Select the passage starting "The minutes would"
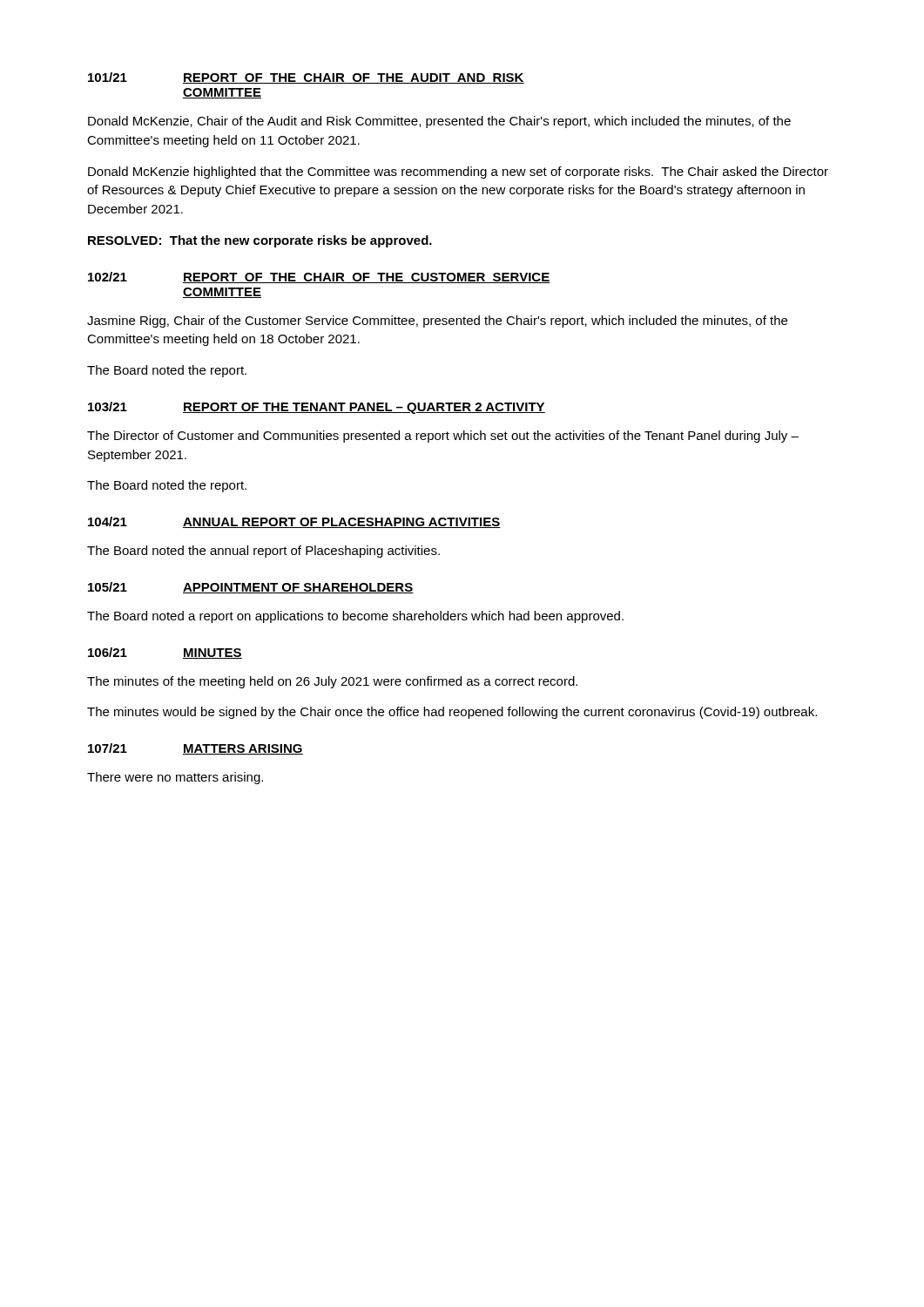Viewport: 924px width, 1307px height. tap(453, 712)
